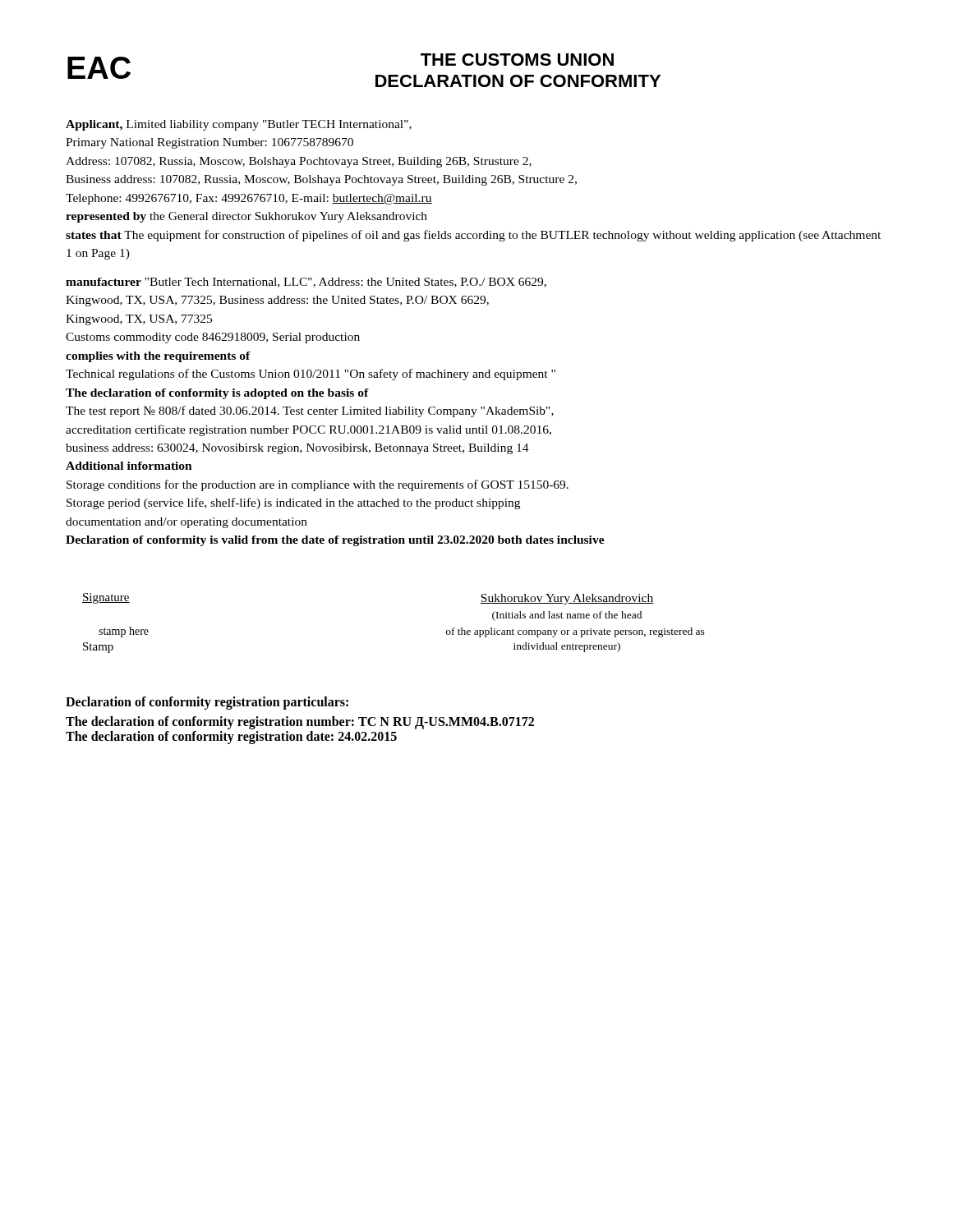
Task: Find the text block containing "manufacturer "Butler Tech International, LLC", Address:"
Action: (476, 411)
